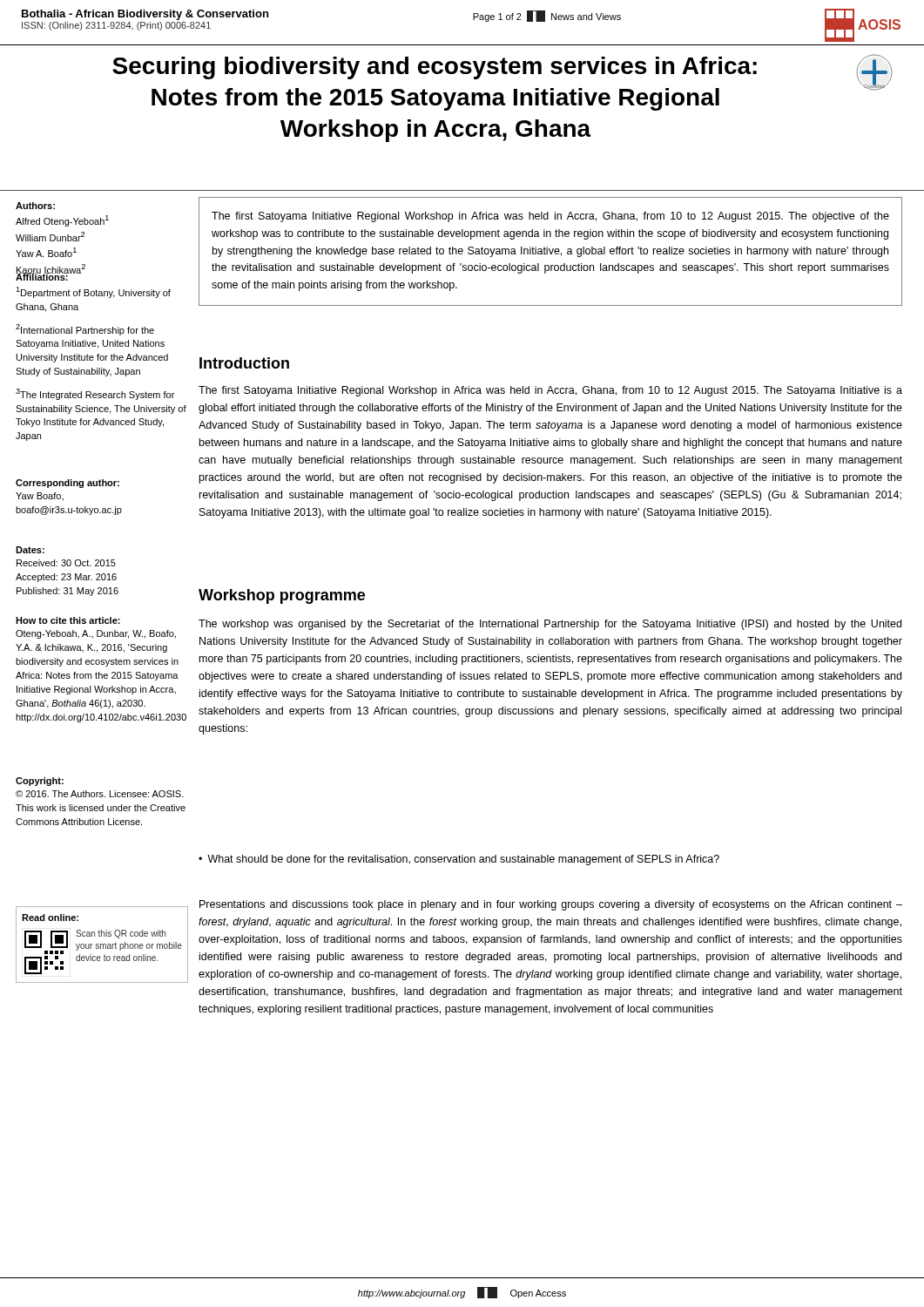Viewport: 924px width, 1307px height.
Task: Find the text block that reads "Authors: Alfred Oteng-Yeboah1 William Dunbar2 Yaw A. Boafo1"
Action: tap(35, 206)
